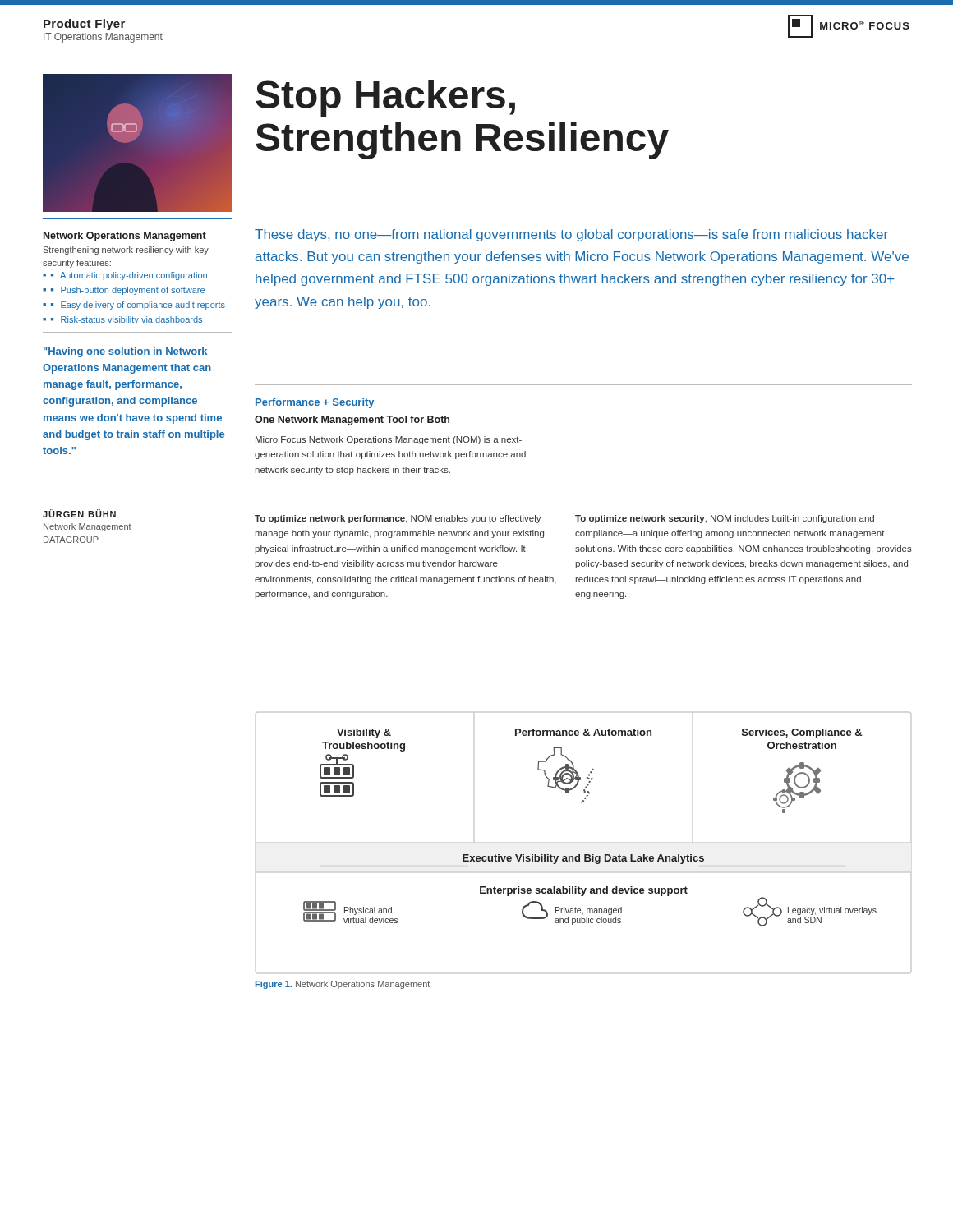
Task: Click on the list item that reads "■ Risk-status visibility via dashboards"
Action: click(x=137, y=320)
